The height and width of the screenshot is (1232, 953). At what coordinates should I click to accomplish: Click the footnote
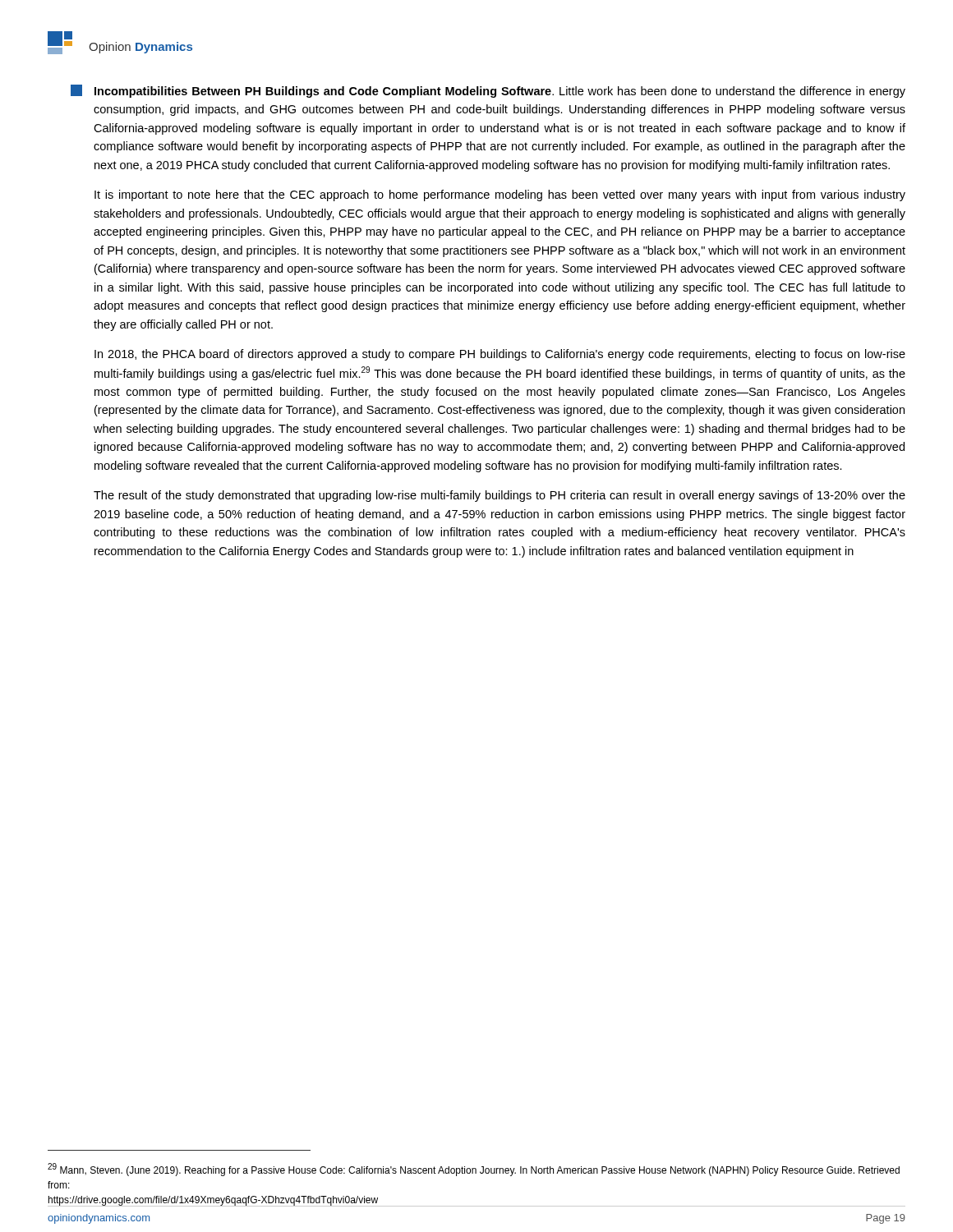[474, 1184]
